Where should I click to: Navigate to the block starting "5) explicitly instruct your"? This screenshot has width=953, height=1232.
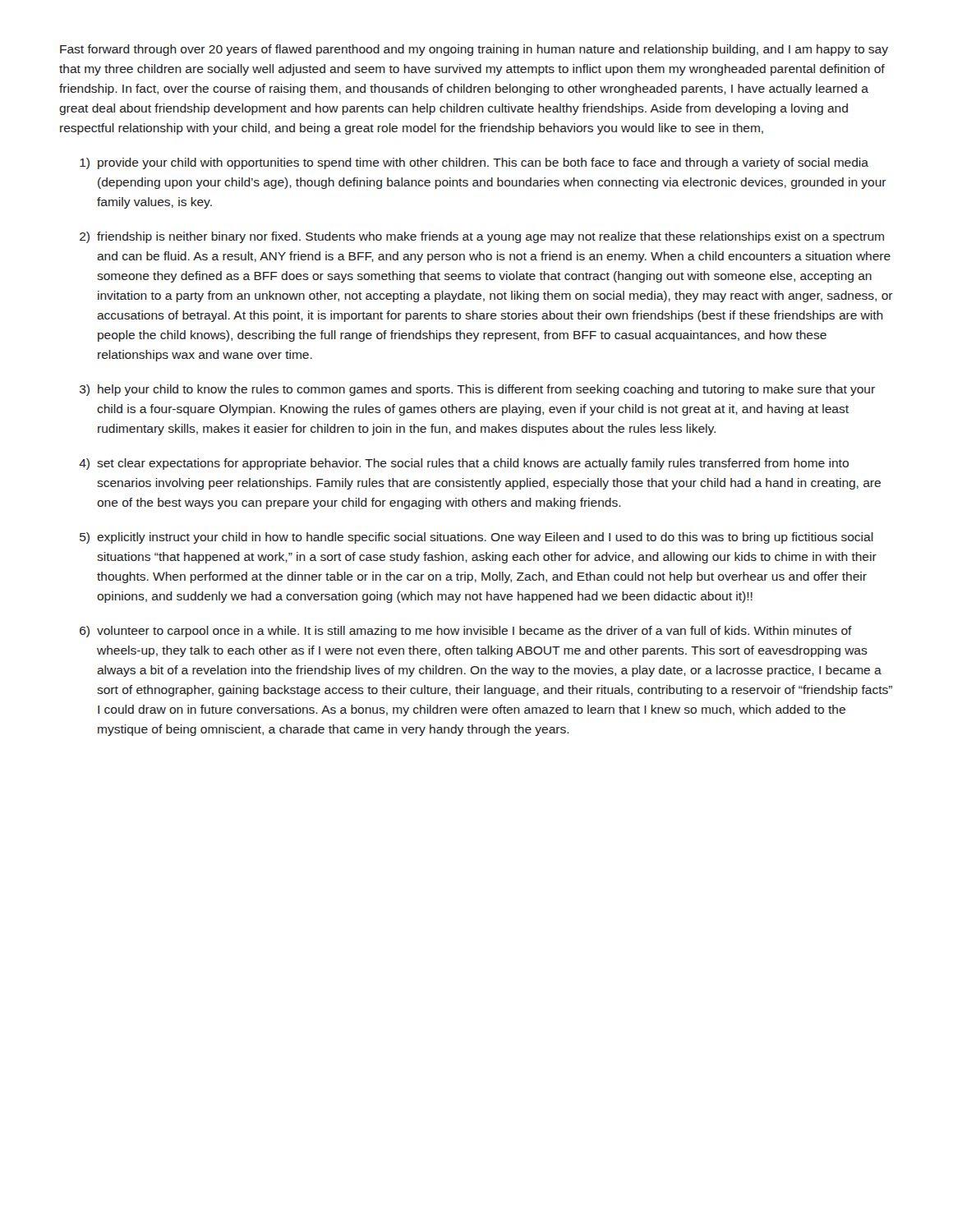point(476,567)
